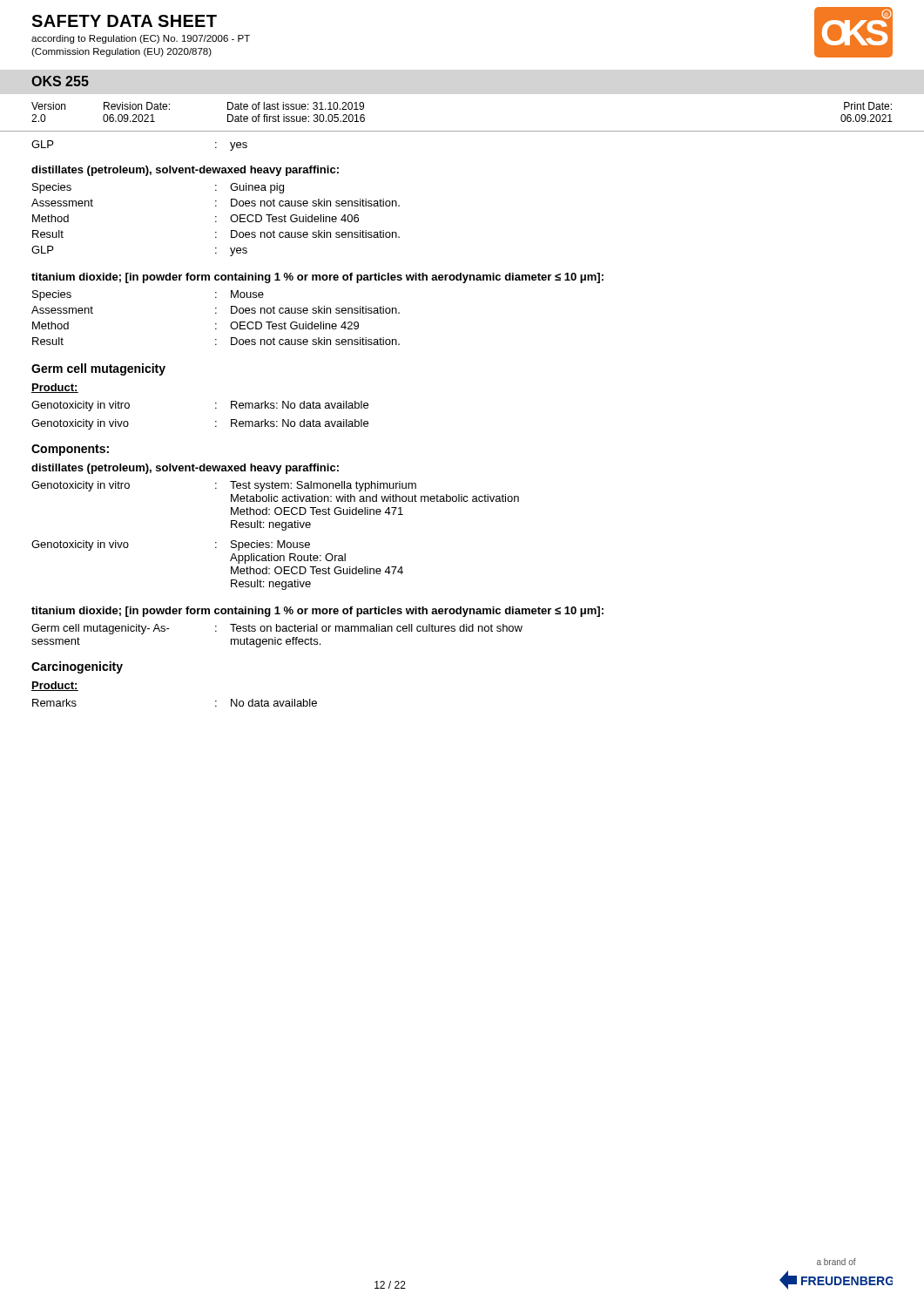Find the element starting "OKS 255"

click(x=44, y=82)
